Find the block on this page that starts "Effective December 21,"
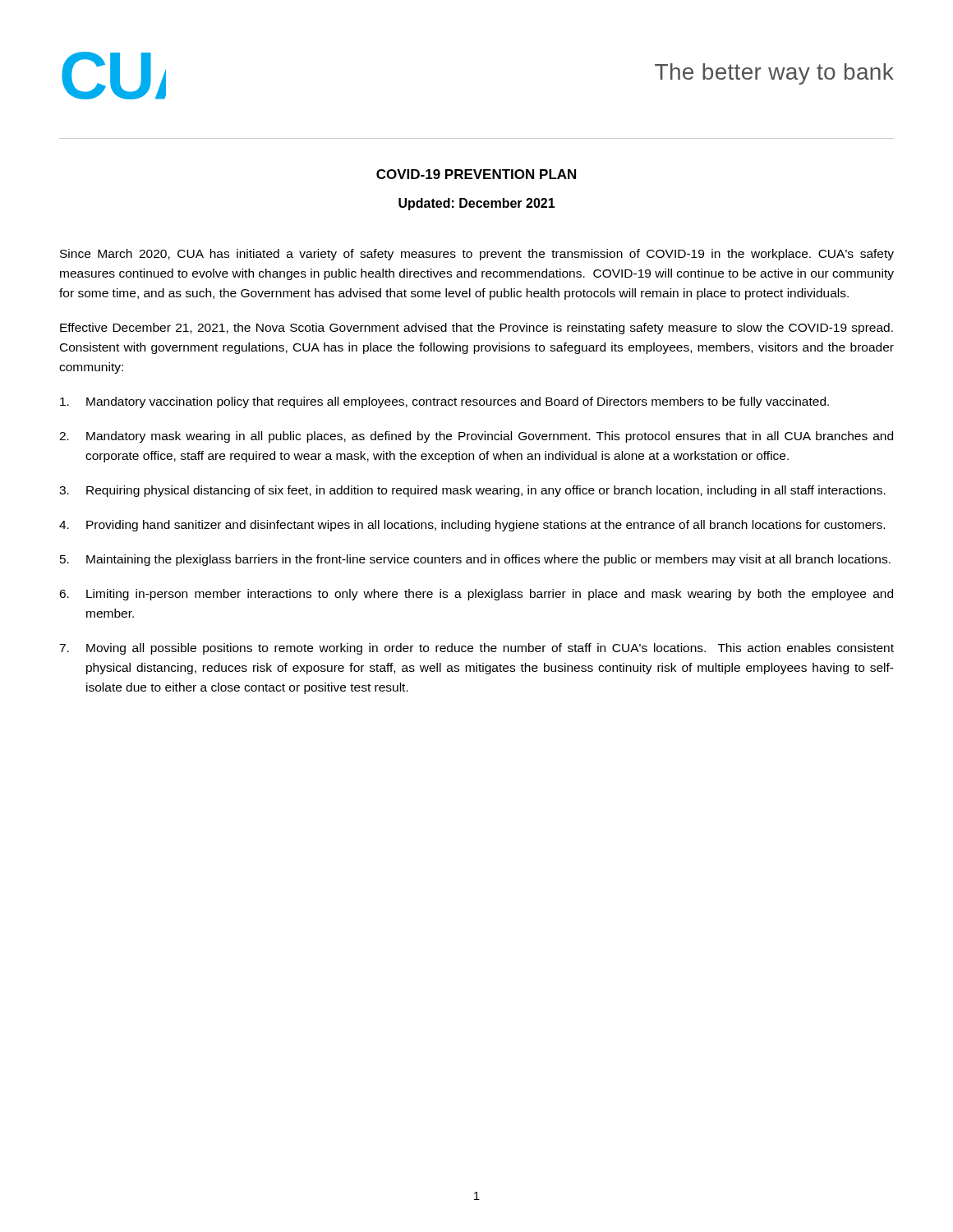The height and width of the screenshot is (1232, 953). click(476, 347)
